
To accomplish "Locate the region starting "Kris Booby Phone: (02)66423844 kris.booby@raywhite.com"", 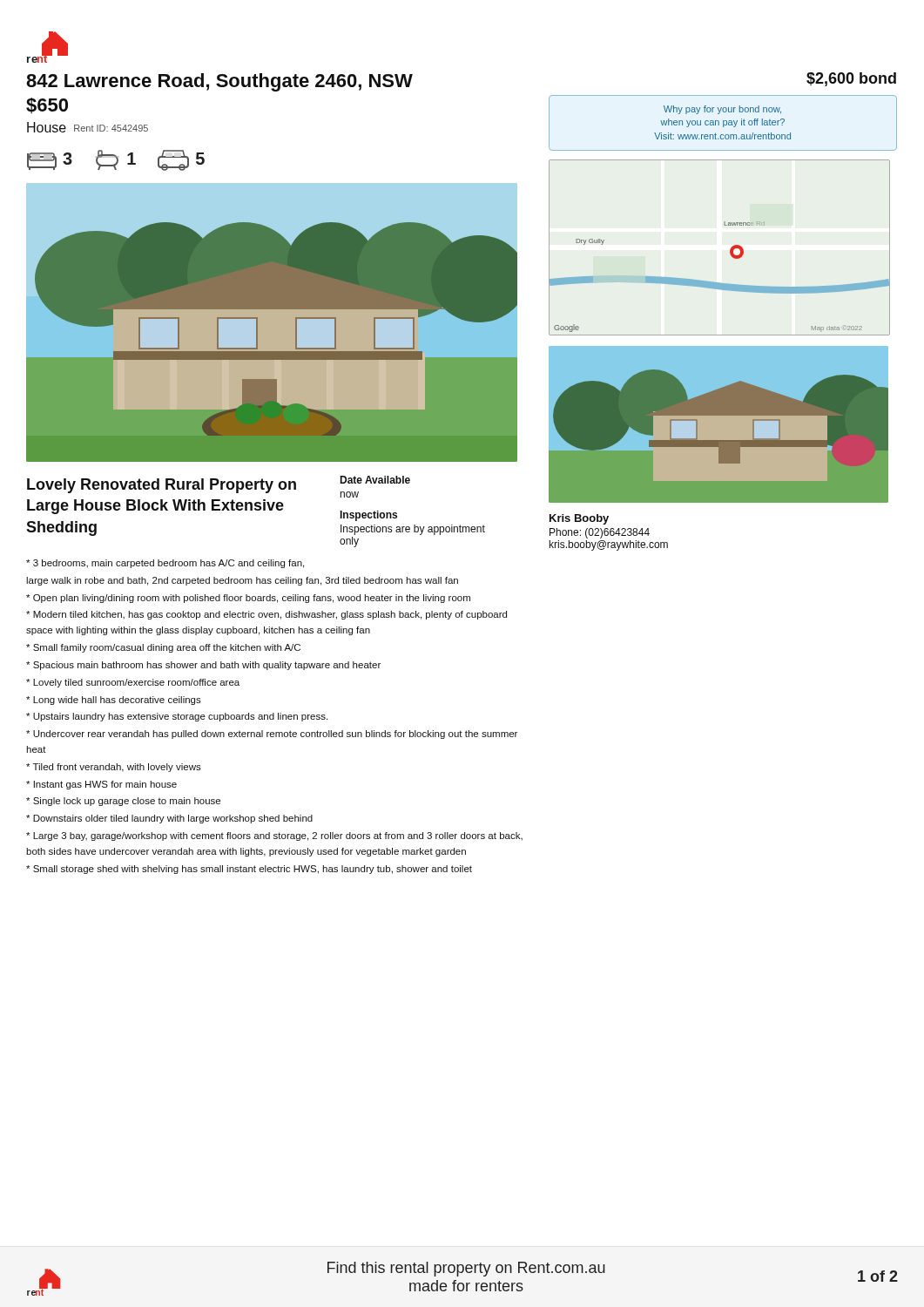I will [x=579, y=519].
